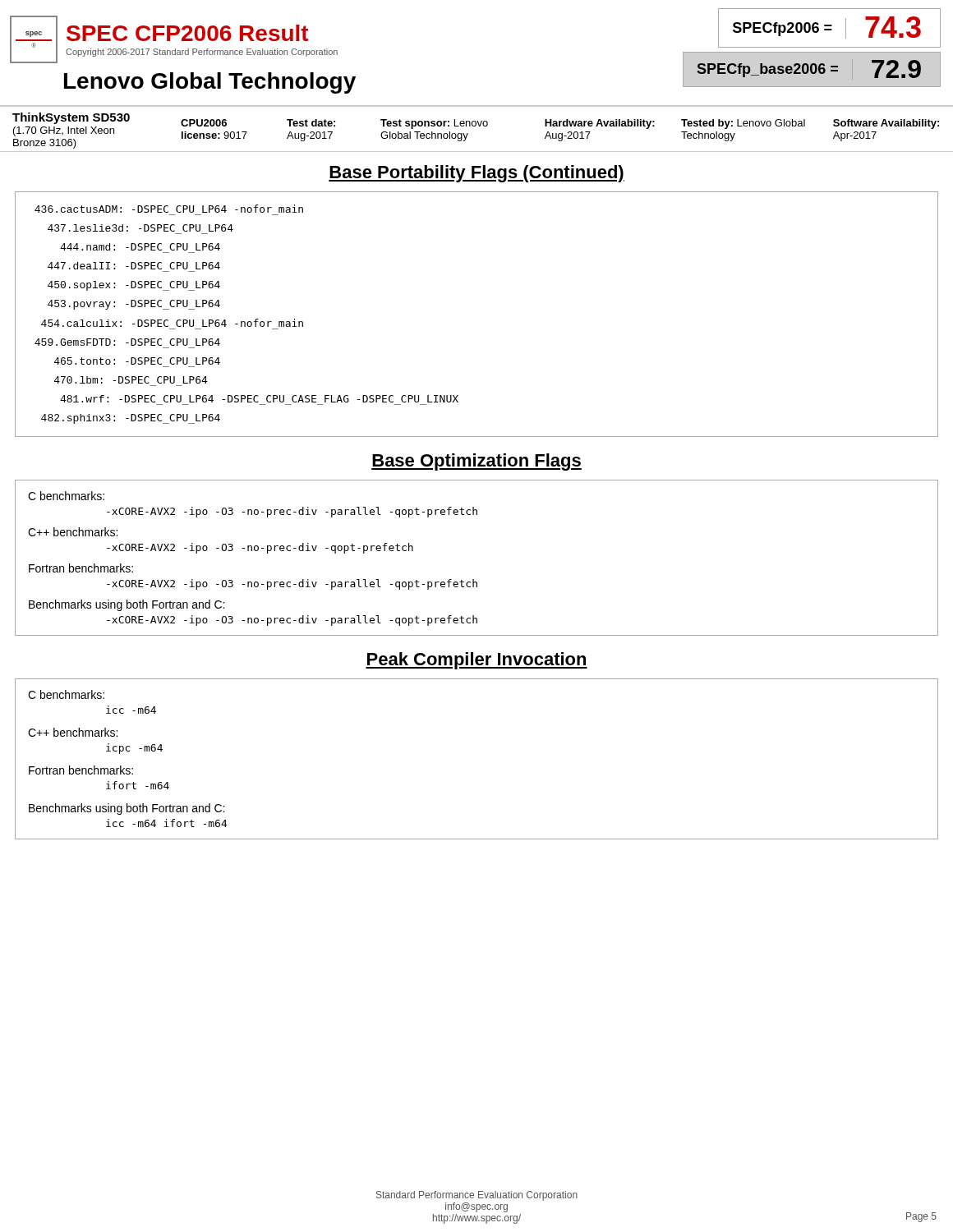Navigate to the passage starting "C benchmarks: -xCORE-AVX2 -ipo -O3"
The height and width of the screenshot is (1232, 953).
(x=253, y=504)
